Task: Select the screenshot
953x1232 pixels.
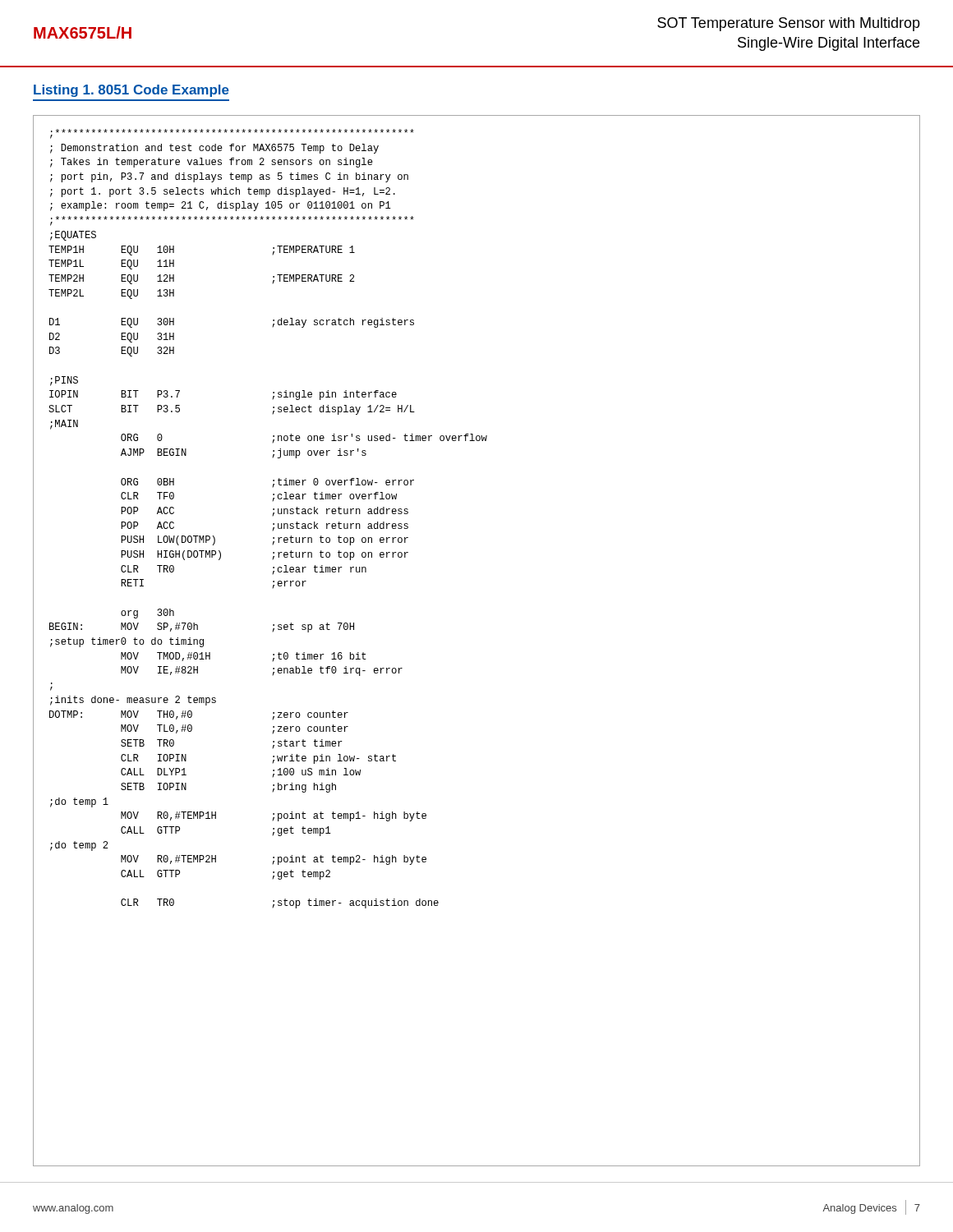Action: click(x=476, y=641)
